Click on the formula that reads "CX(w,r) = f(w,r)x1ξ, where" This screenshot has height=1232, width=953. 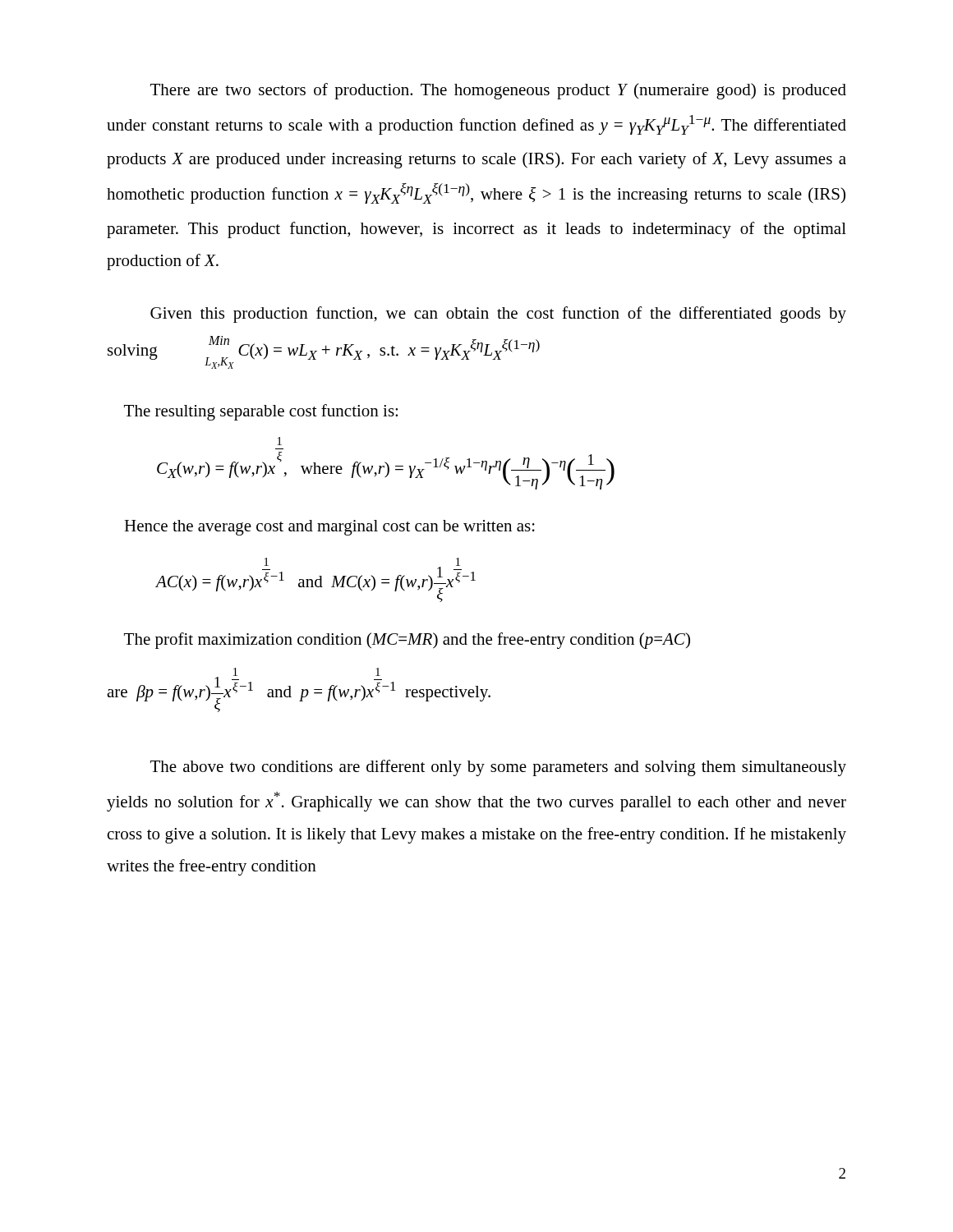click(386, 468)
